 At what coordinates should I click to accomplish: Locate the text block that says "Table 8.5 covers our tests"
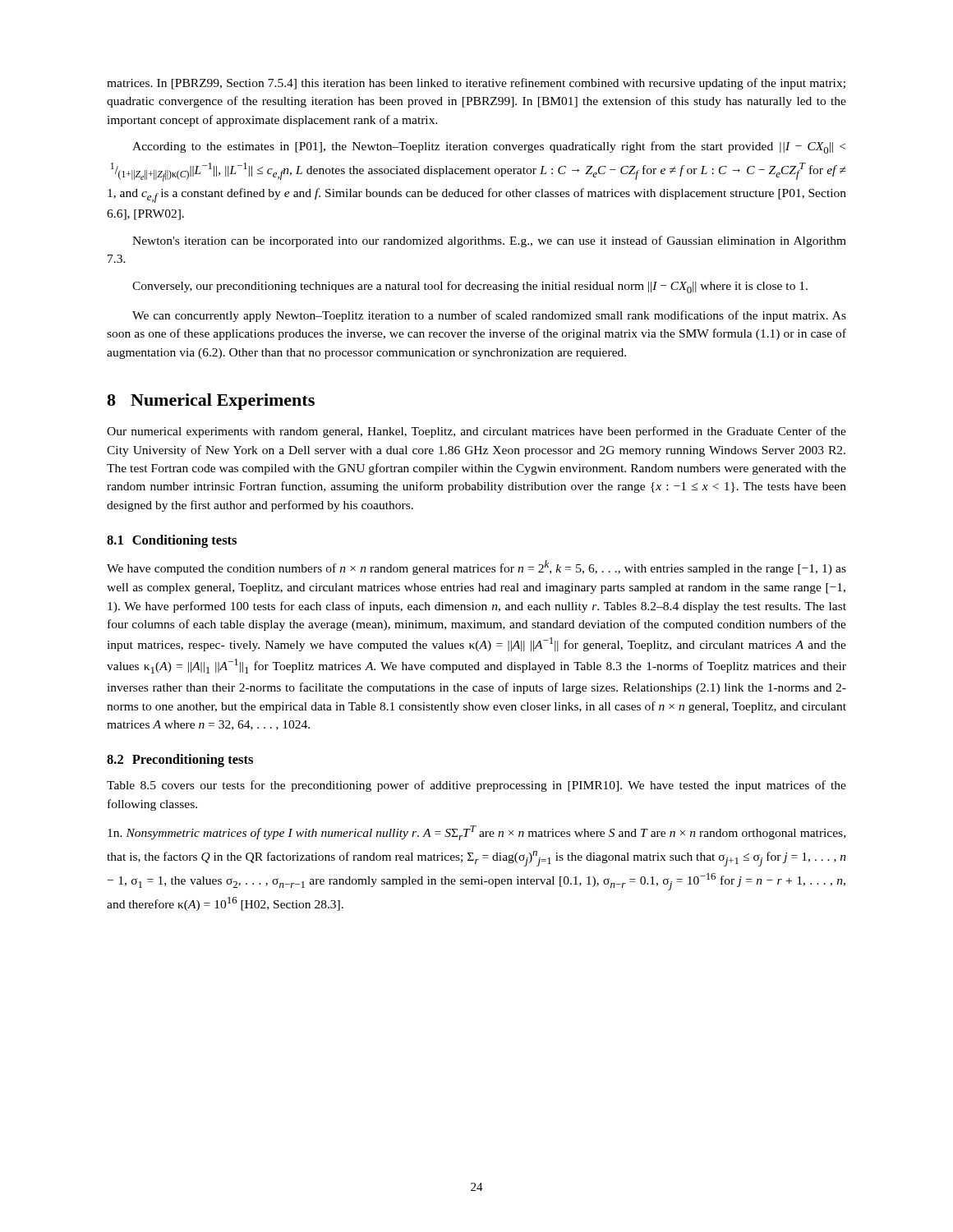coord(476,795)
